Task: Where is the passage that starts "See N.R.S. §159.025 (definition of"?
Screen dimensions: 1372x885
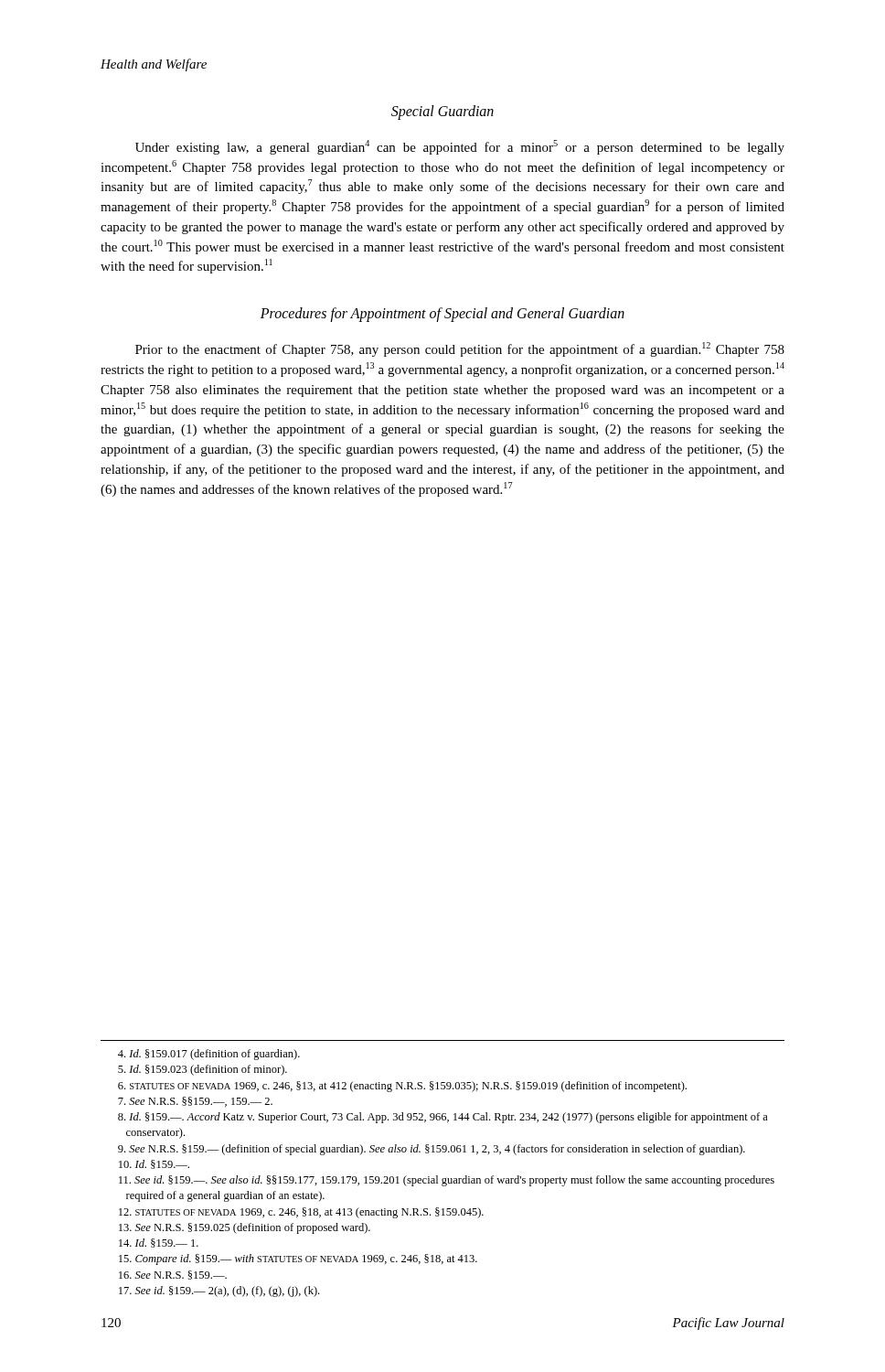Action: (x=236, y=1227)
